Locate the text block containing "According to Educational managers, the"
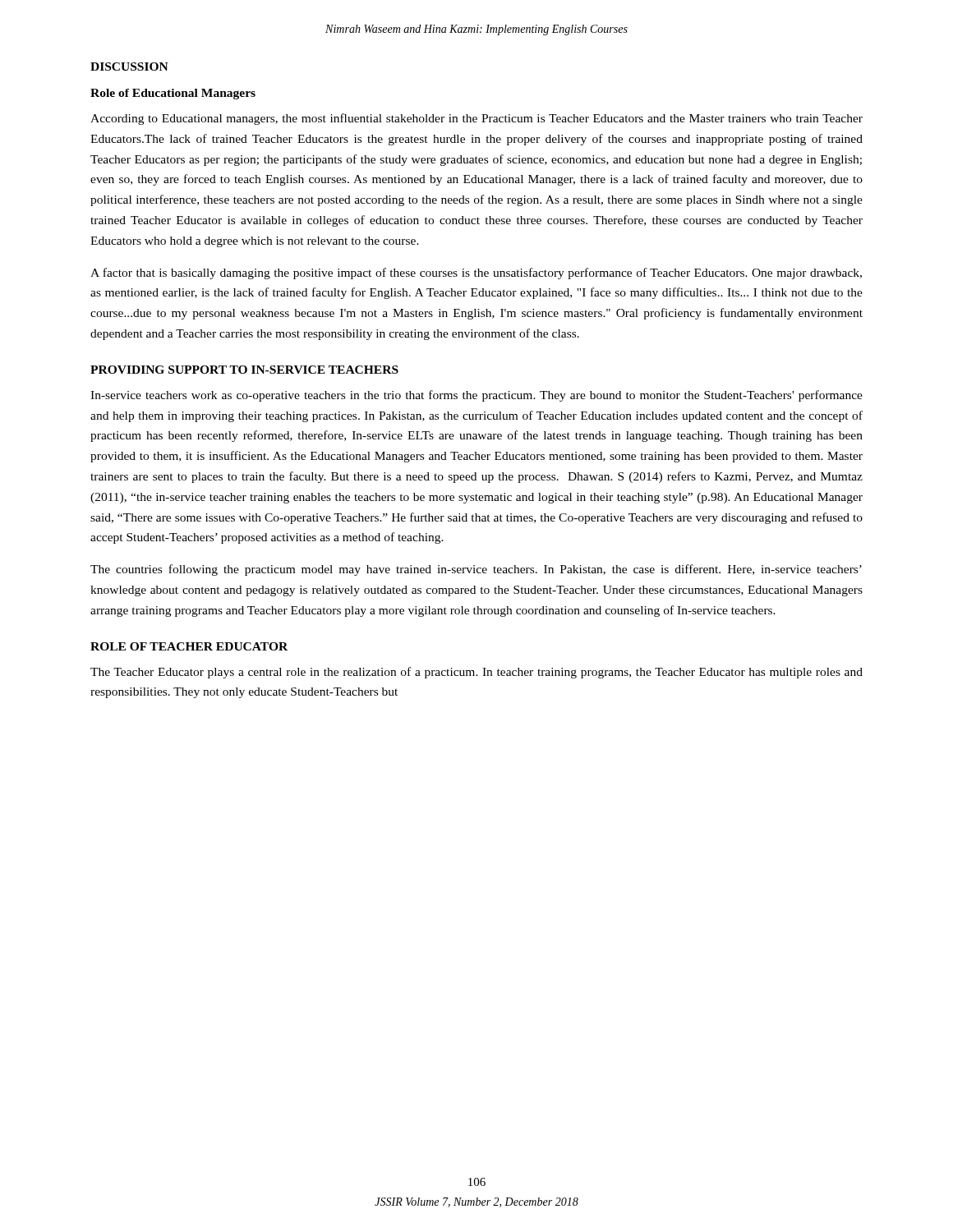The width and height of the screenshot is (953, 1232). [x=476, y=179]
